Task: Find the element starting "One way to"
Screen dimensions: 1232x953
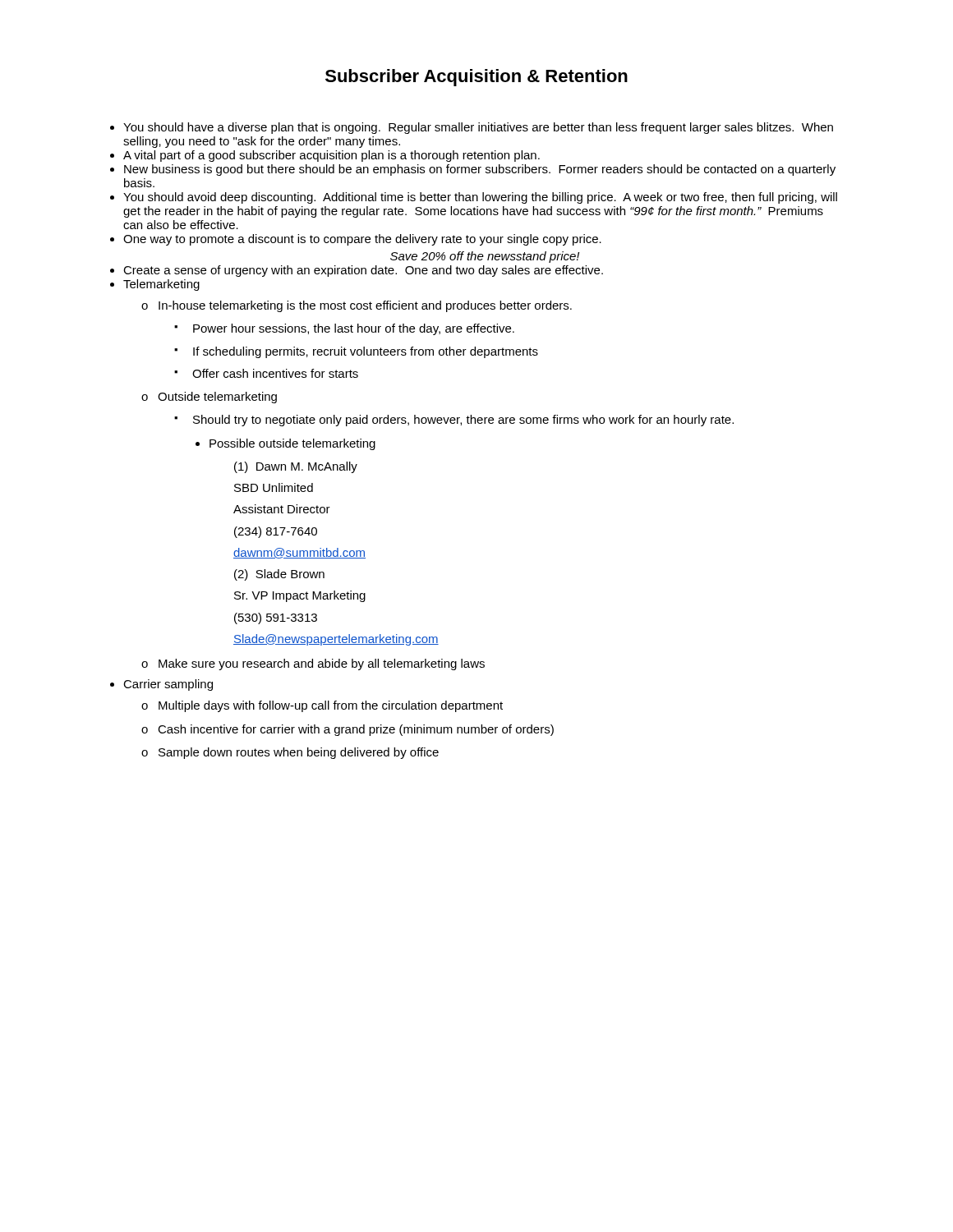Action: (485, 247)
